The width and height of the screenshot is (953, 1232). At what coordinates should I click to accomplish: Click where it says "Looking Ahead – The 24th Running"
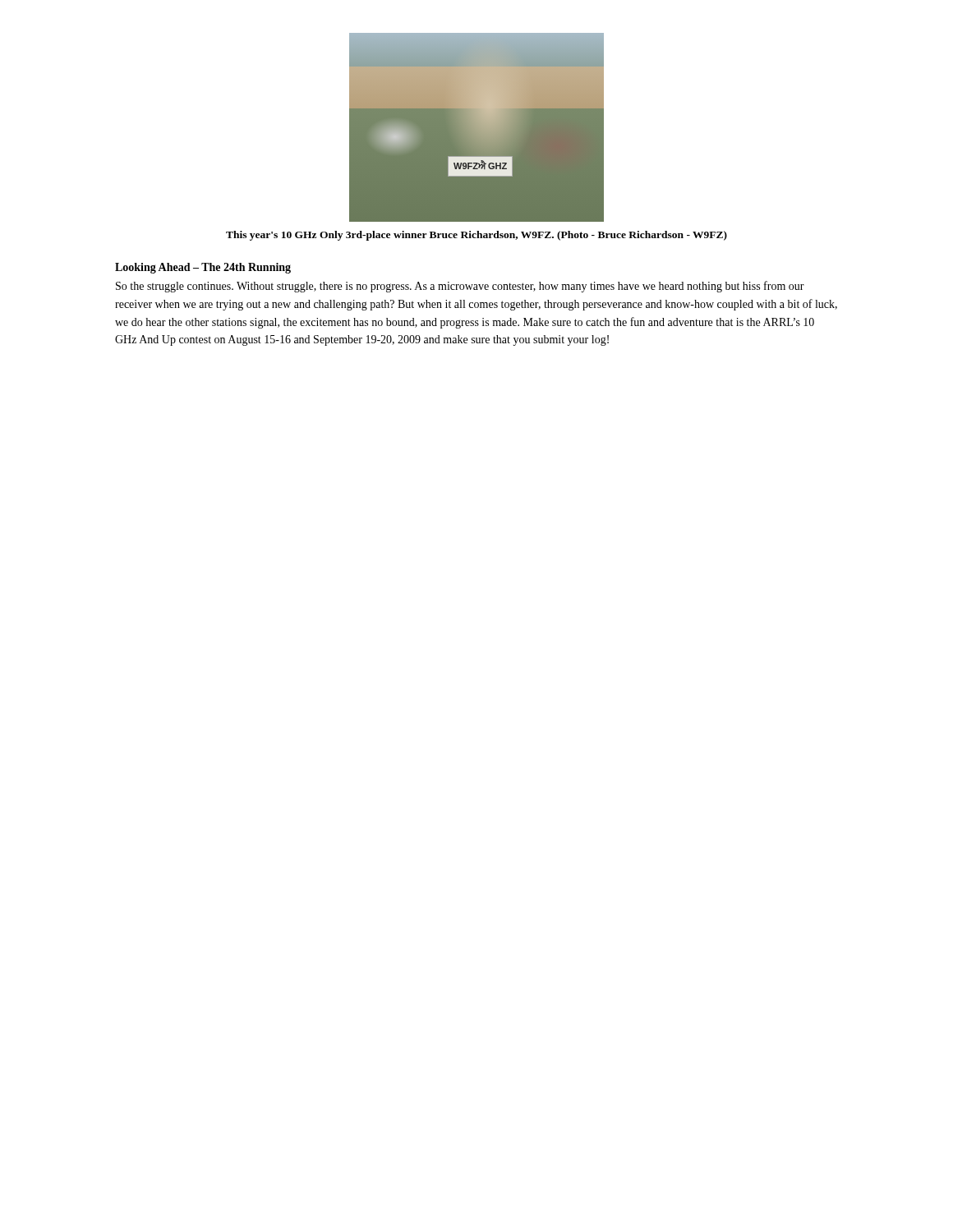pos(203,268)
